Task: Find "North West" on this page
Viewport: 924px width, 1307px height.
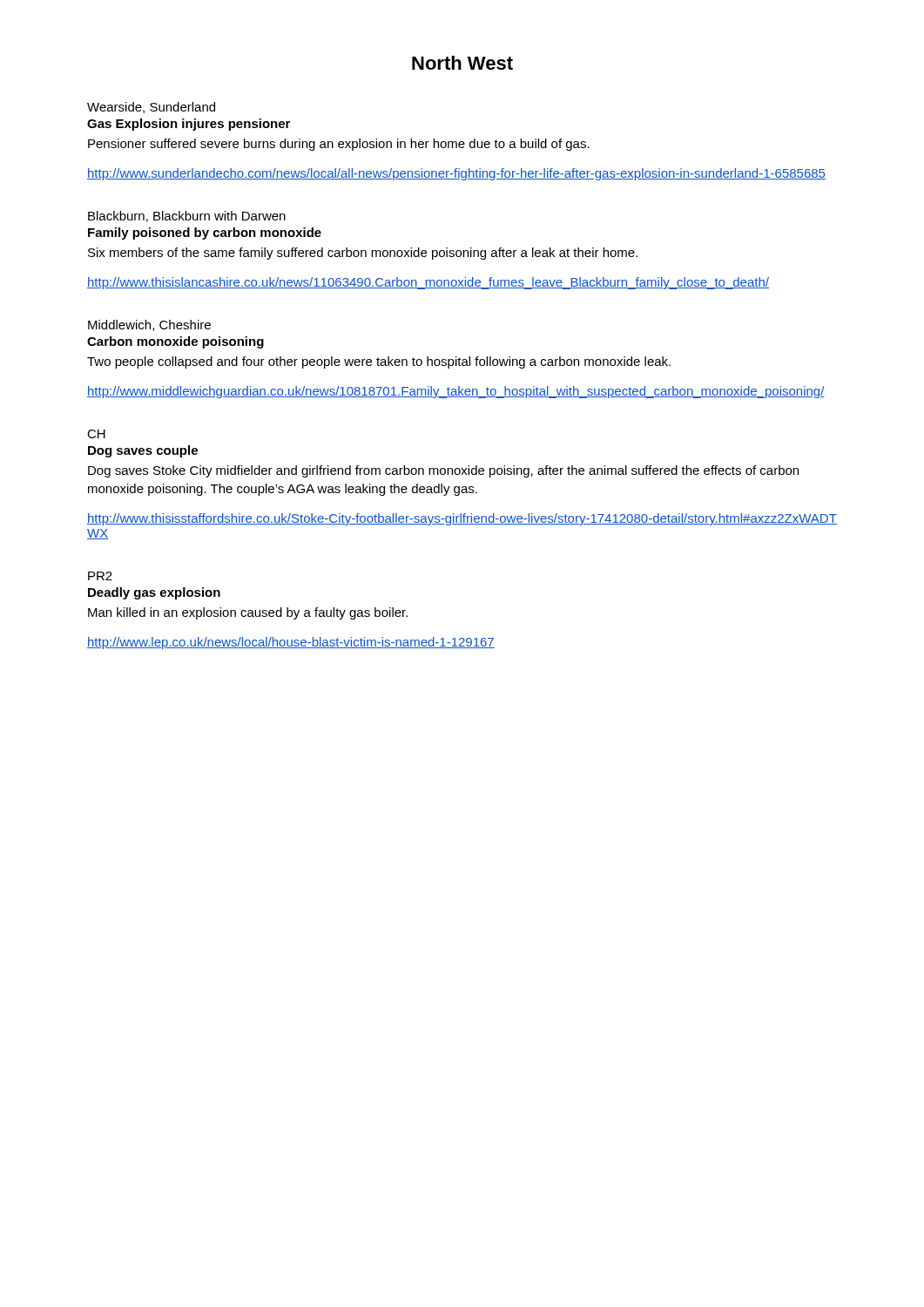Action: pyautogui.click(x=462, y=64)
